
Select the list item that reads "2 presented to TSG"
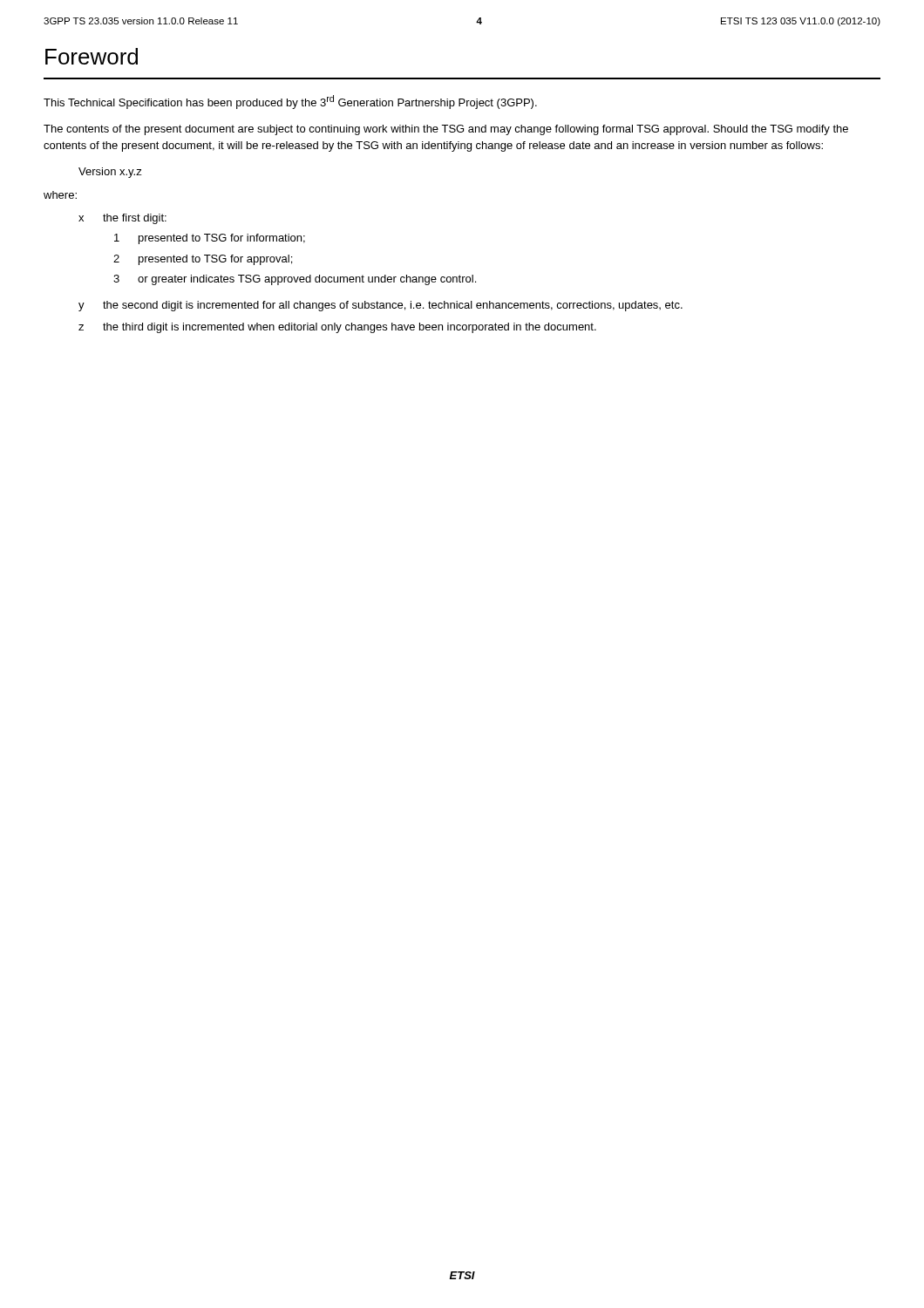203,260
